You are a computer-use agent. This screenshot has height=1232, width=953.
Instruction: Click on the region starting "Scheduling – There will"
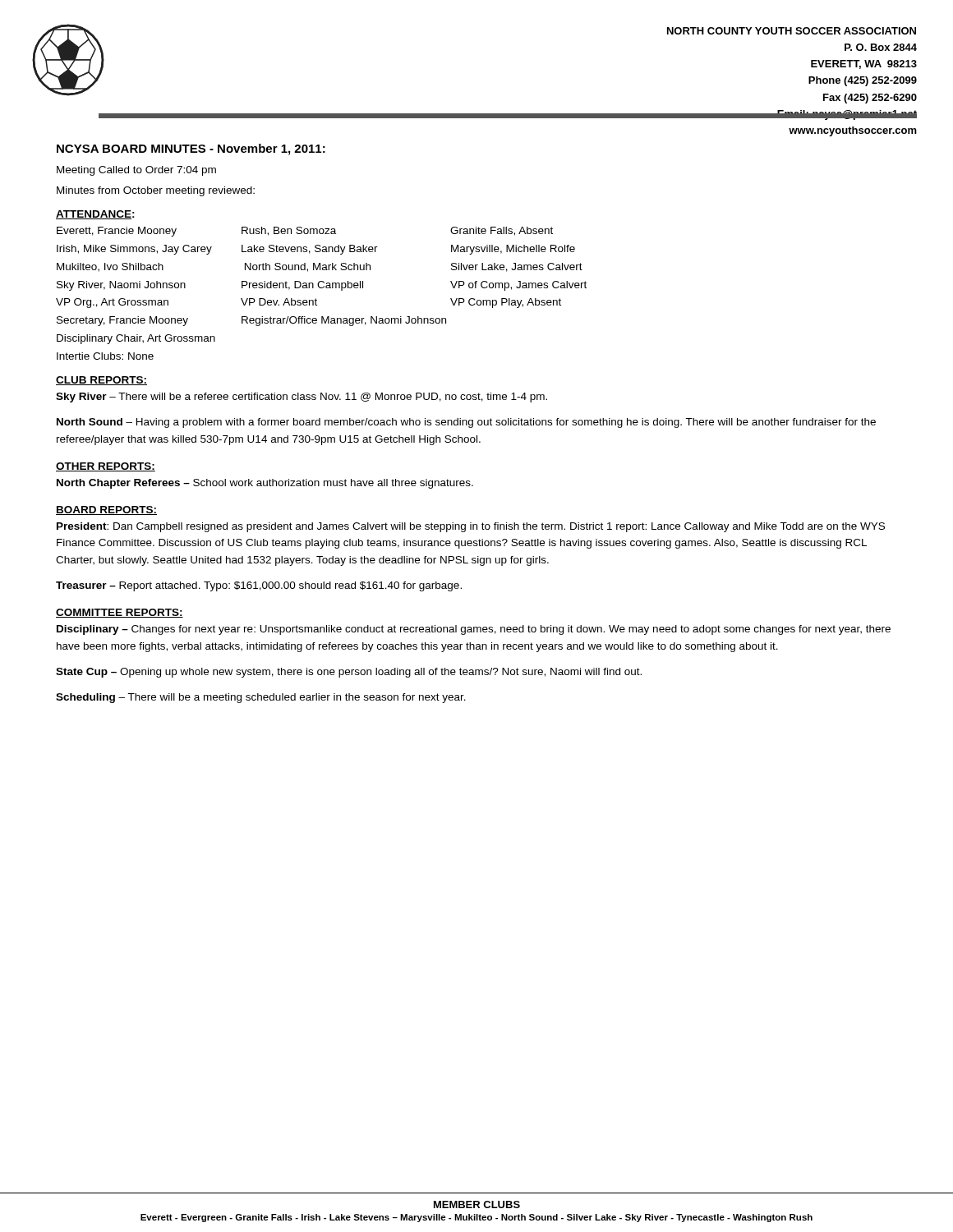click(261, 697)
